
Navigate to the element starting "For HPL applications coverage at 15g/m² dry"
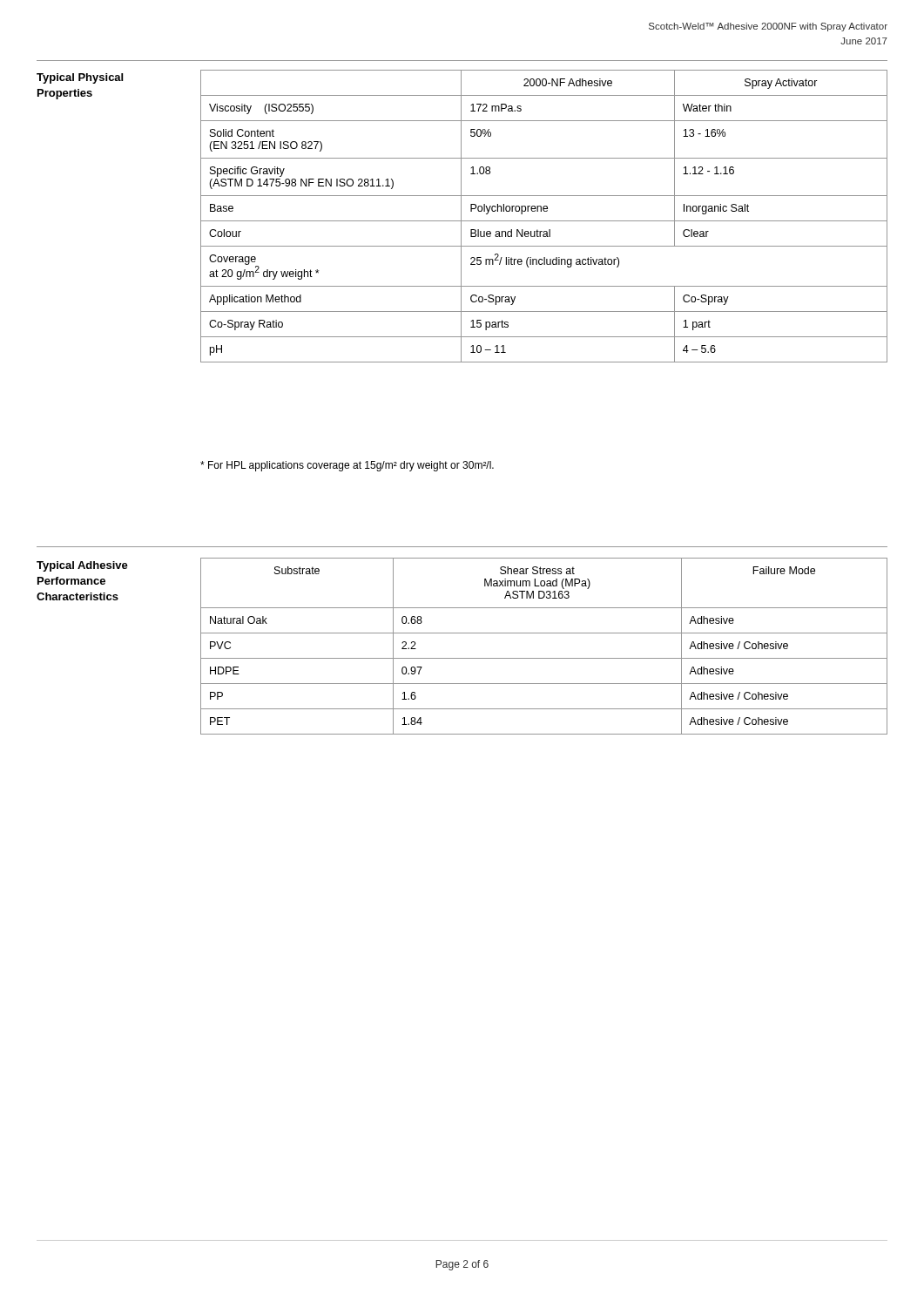pos(347,465)
